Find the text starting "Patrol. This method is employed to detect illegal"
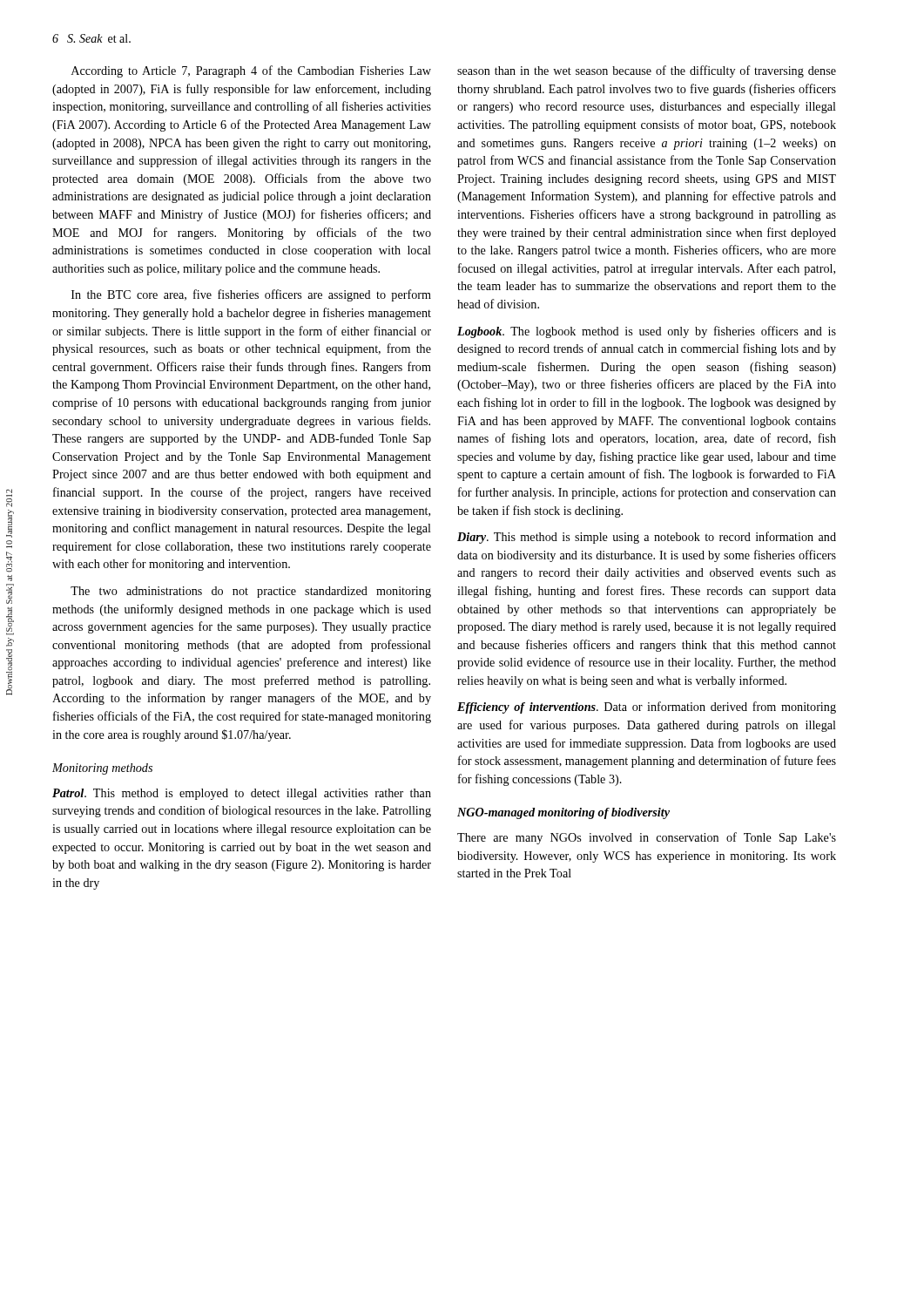 tap(242, 838)
